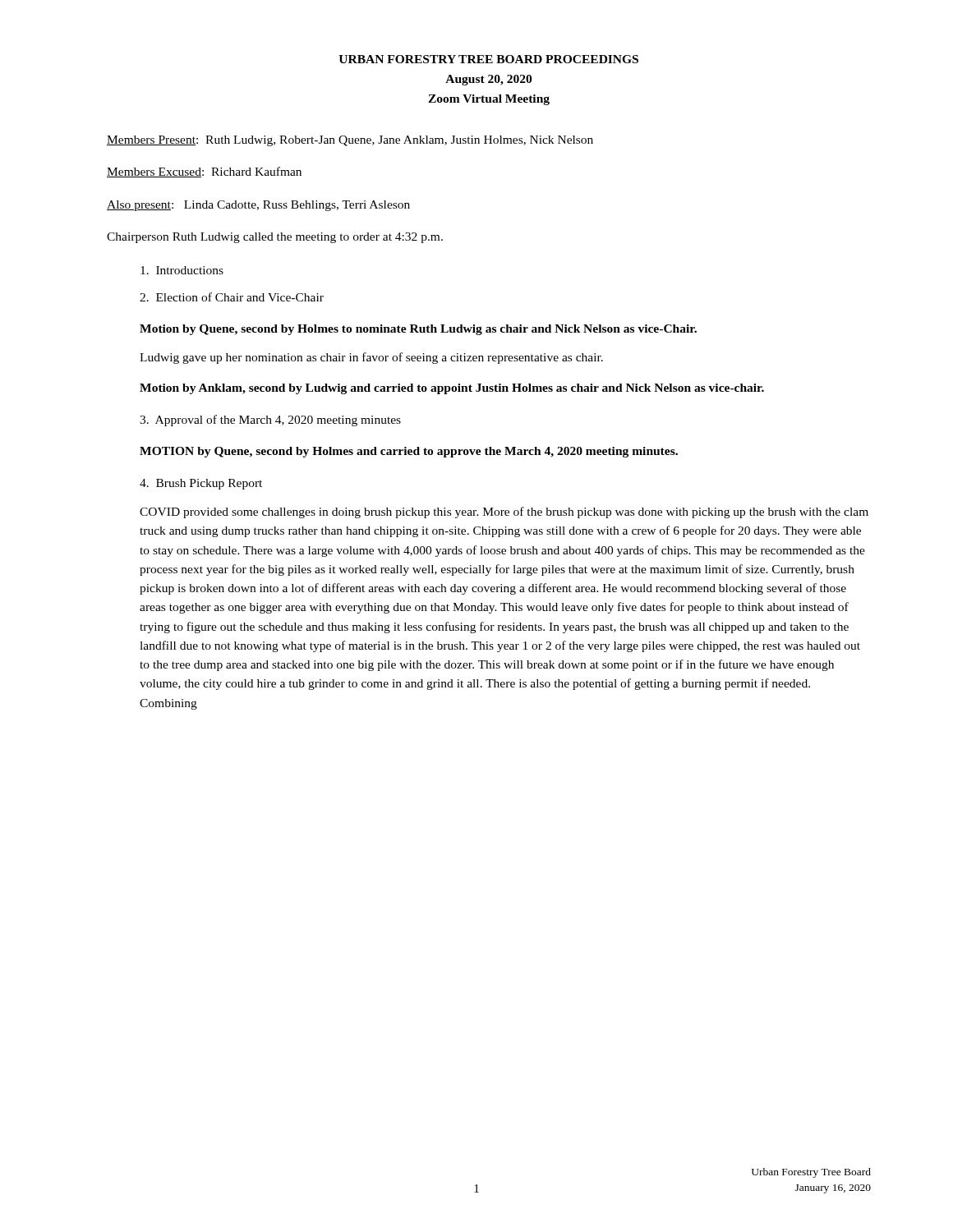Viewport: 953px width, 1232px height.
Task: Point to the block starting "COVID provided some challenges in doing"
Action: [504, 607]
